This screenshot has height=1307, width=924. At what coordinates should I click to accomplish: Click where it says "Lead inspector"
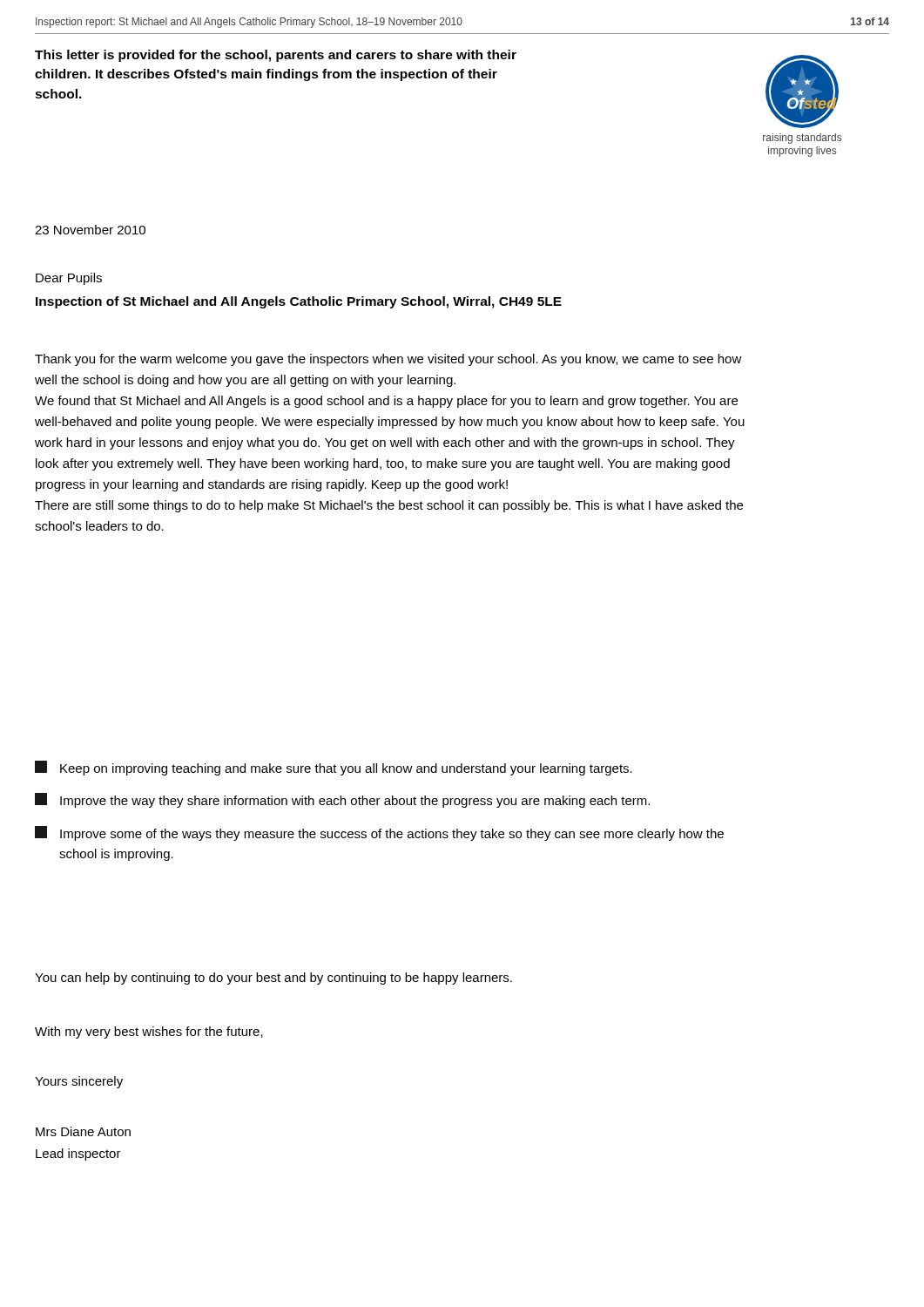78,1153
